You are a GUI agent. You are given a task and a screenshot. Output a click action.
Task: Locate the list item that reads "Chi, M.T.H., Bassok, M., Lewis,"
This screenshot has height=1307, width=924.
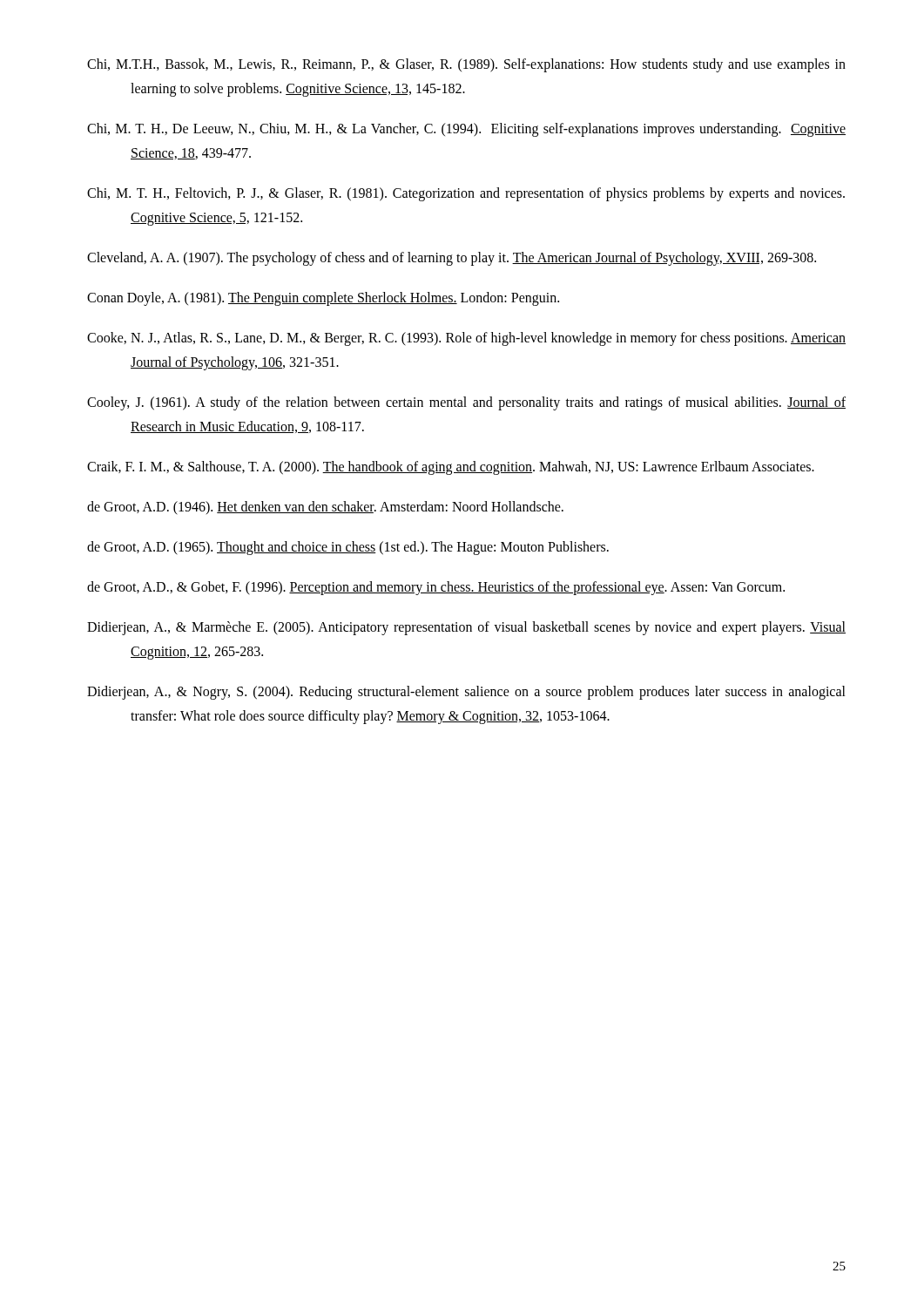point(466,76)
